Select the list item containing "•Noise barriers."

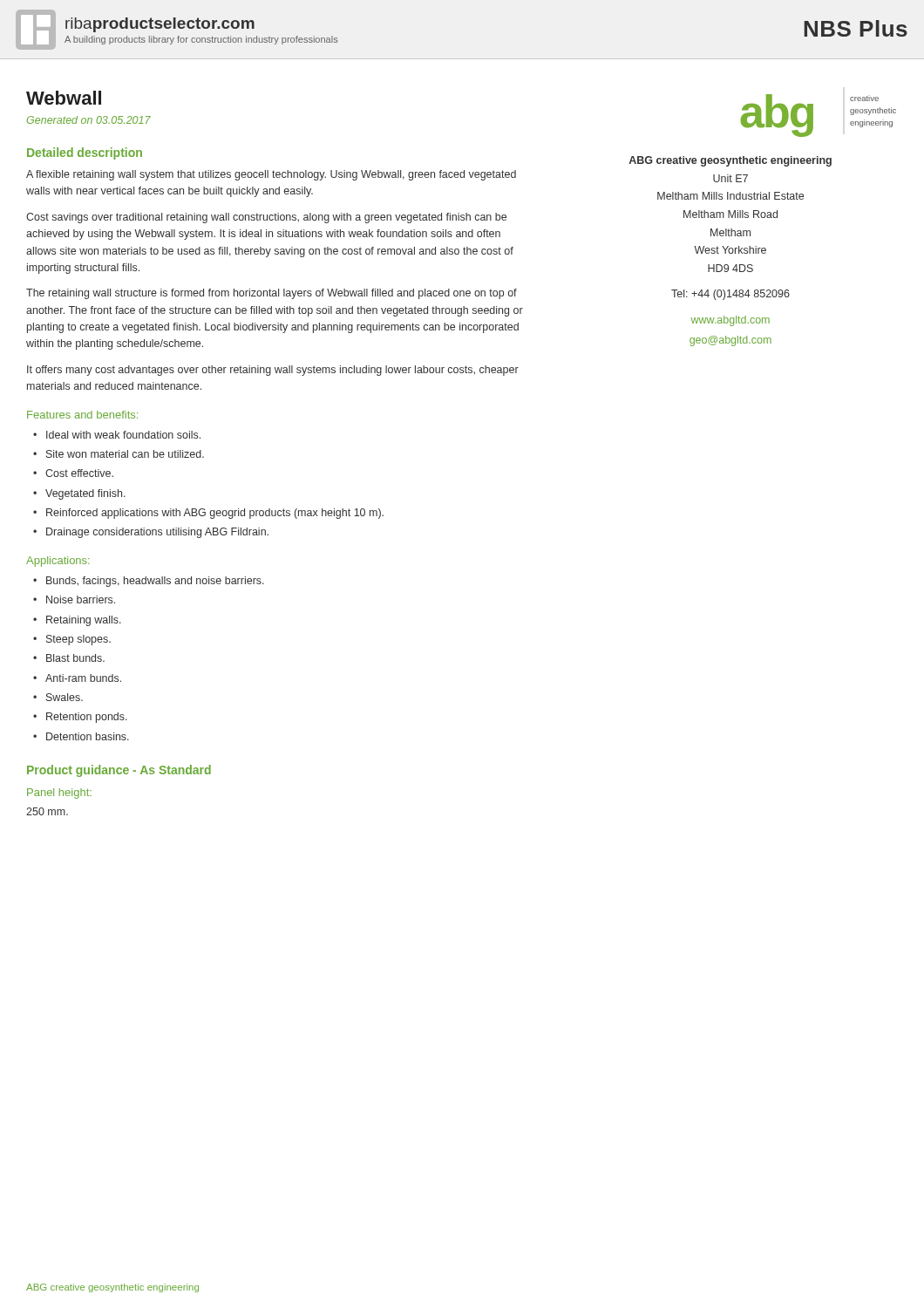[x=75, y=601]
